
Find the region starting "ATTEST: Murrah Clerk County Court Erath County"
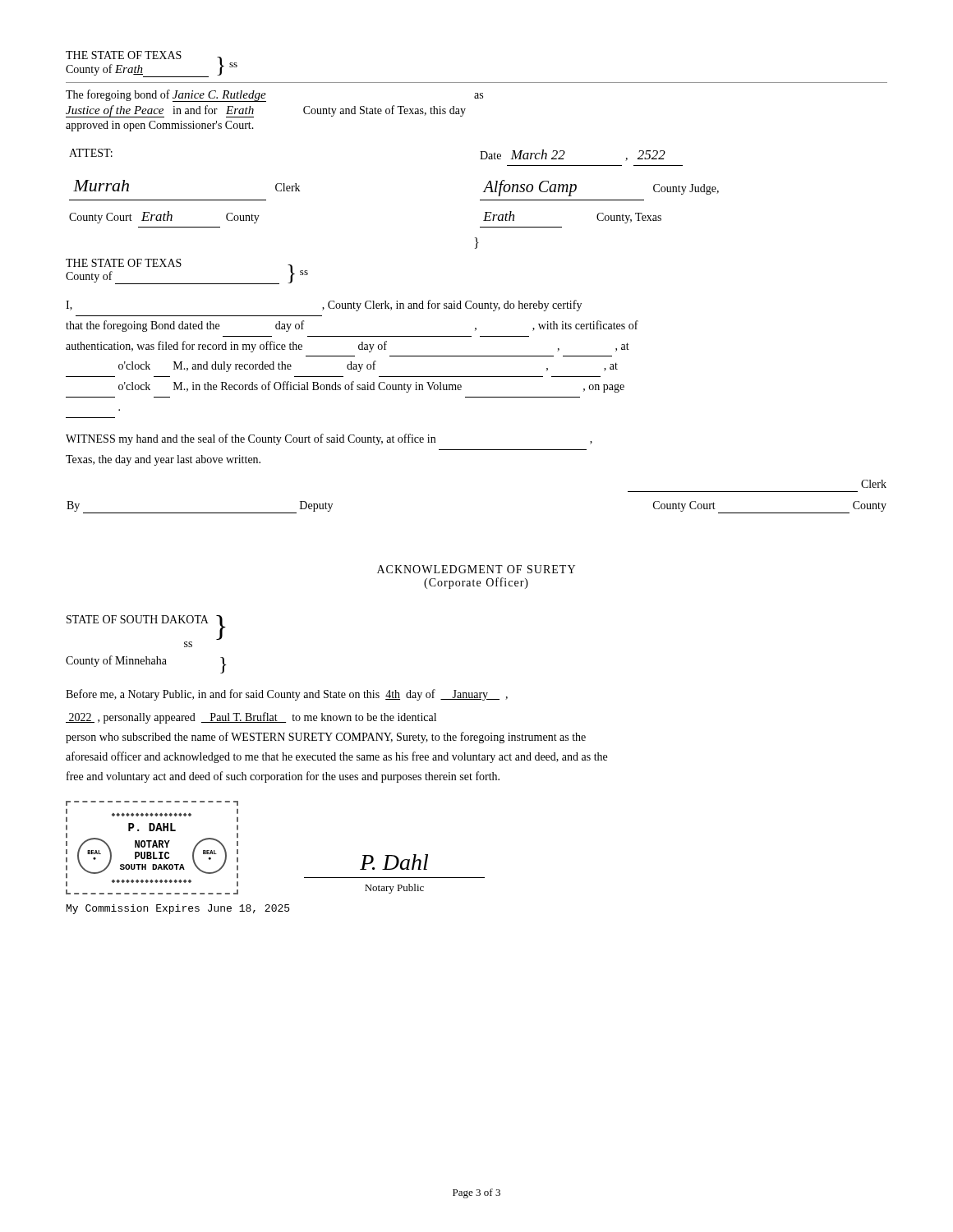pos(476,187)
